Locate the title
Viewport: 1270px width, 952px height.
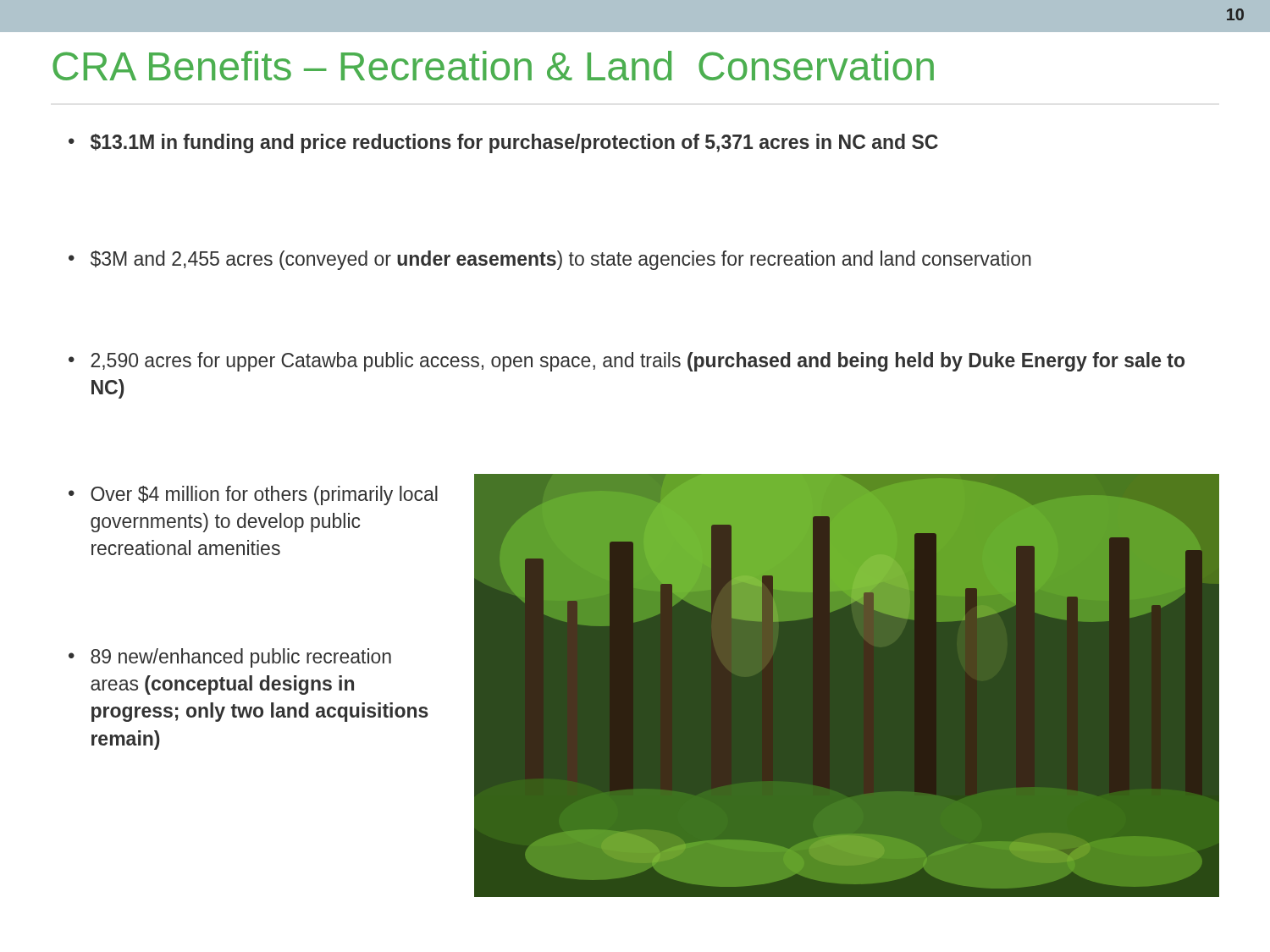pos(635,67)
